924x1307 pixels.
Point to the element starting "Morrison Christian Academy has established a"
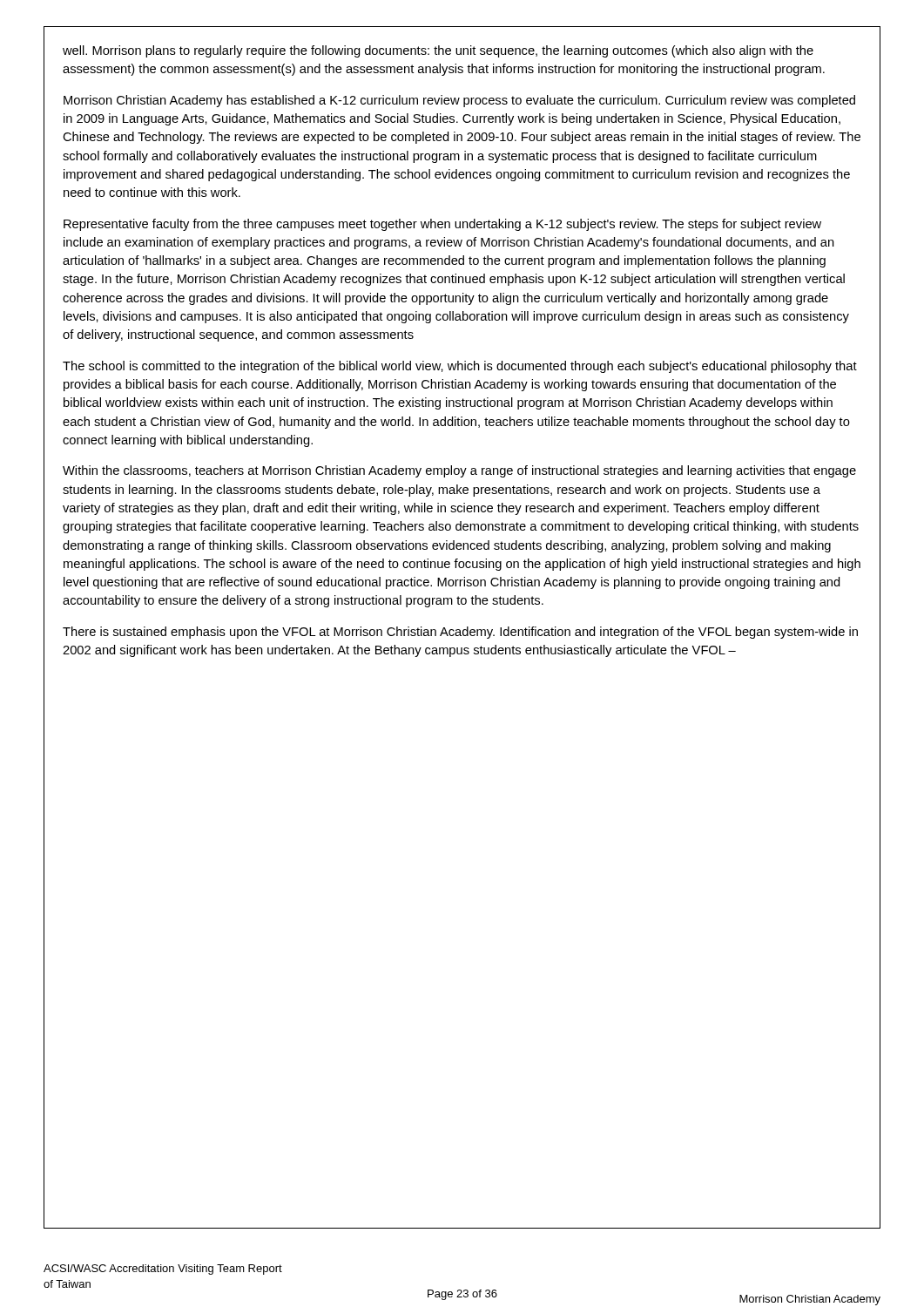(x=462, y=146)
